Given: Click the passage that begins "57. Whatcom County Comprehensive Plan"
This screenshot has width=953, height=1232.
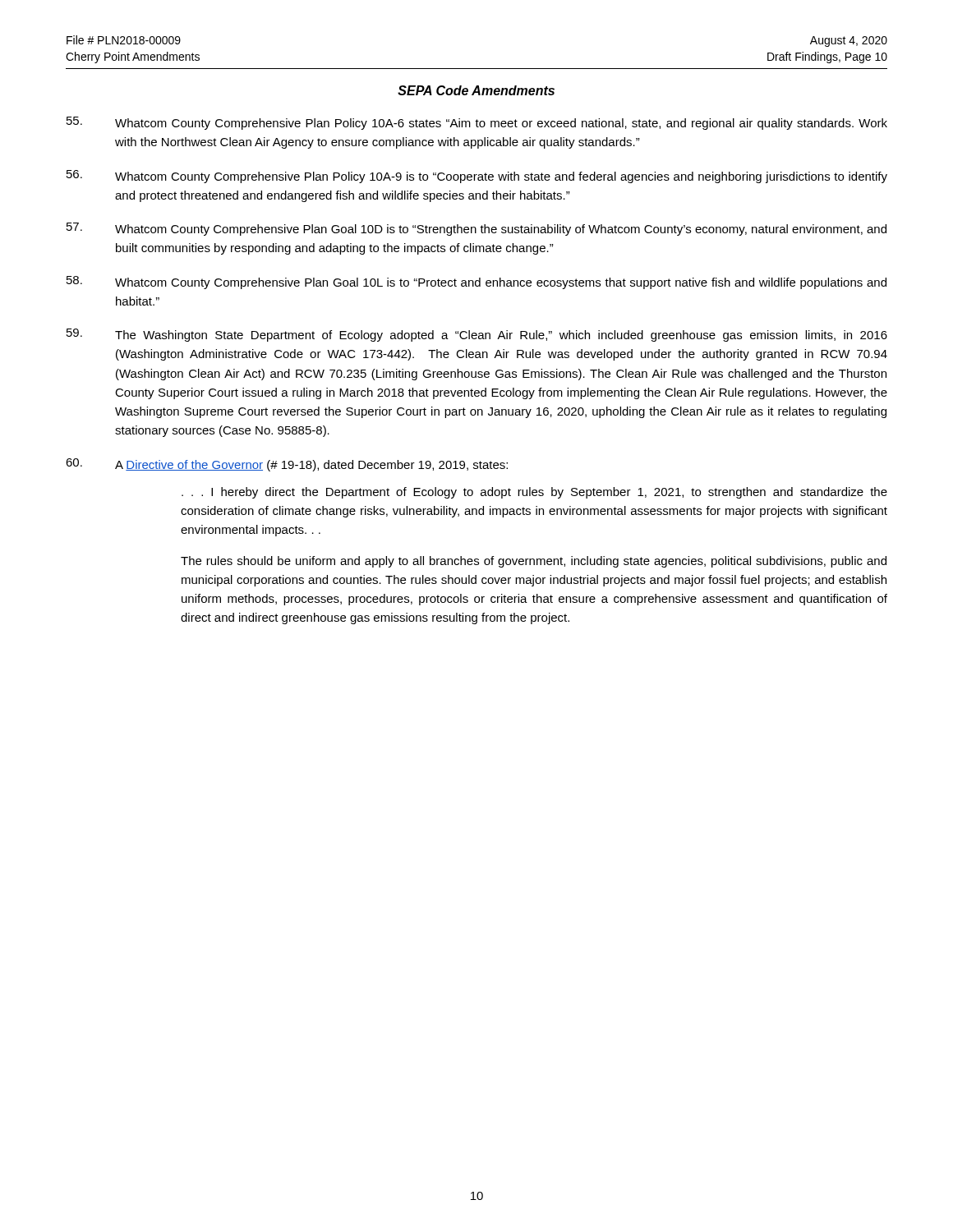Looking at the screenshot, I should 476,239.
